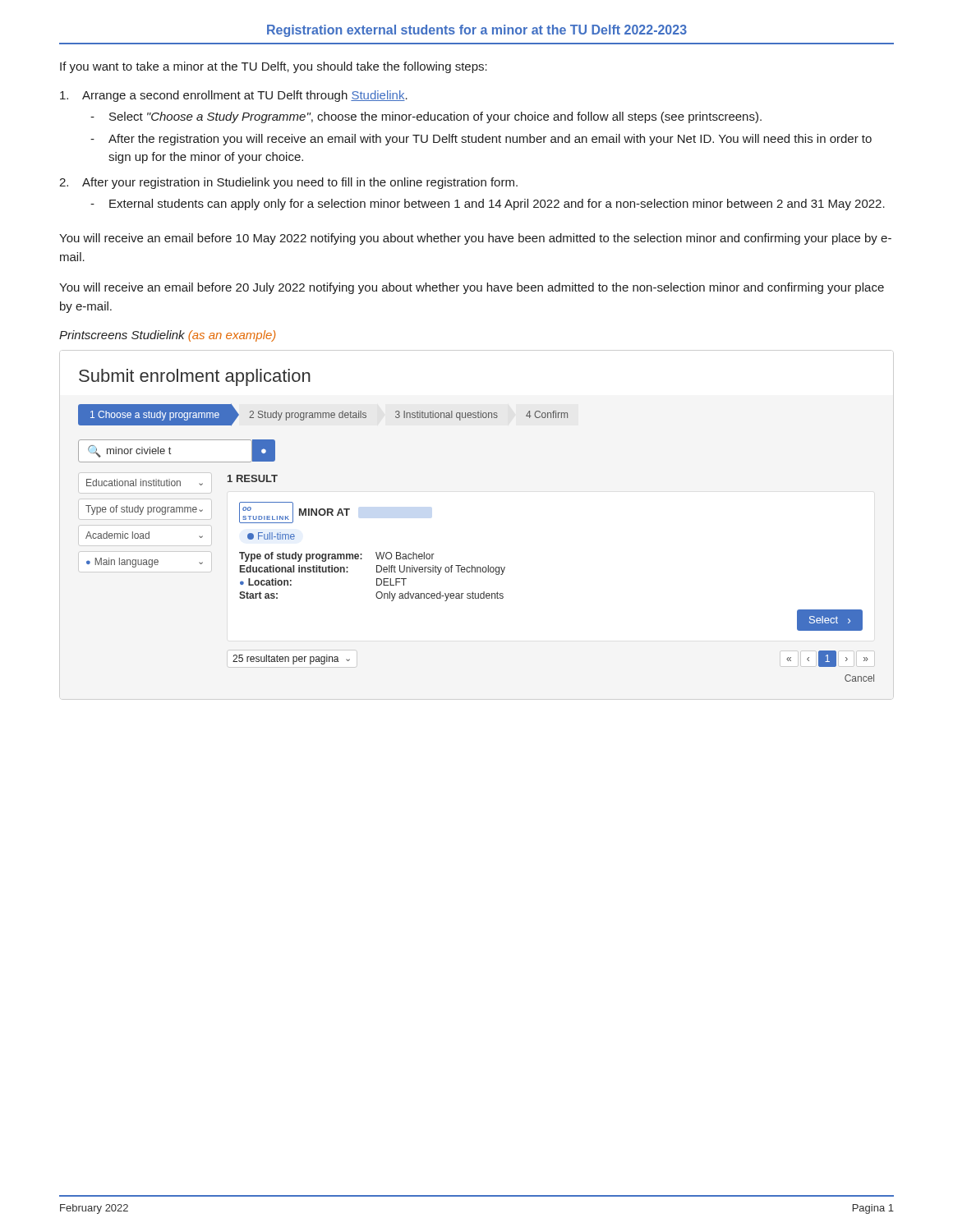Navigate to the text starting "2. After your registration in Studielink you"
Image resolution: width=953 pixels, height=1232 pixels.
click(x=476, y=195)
